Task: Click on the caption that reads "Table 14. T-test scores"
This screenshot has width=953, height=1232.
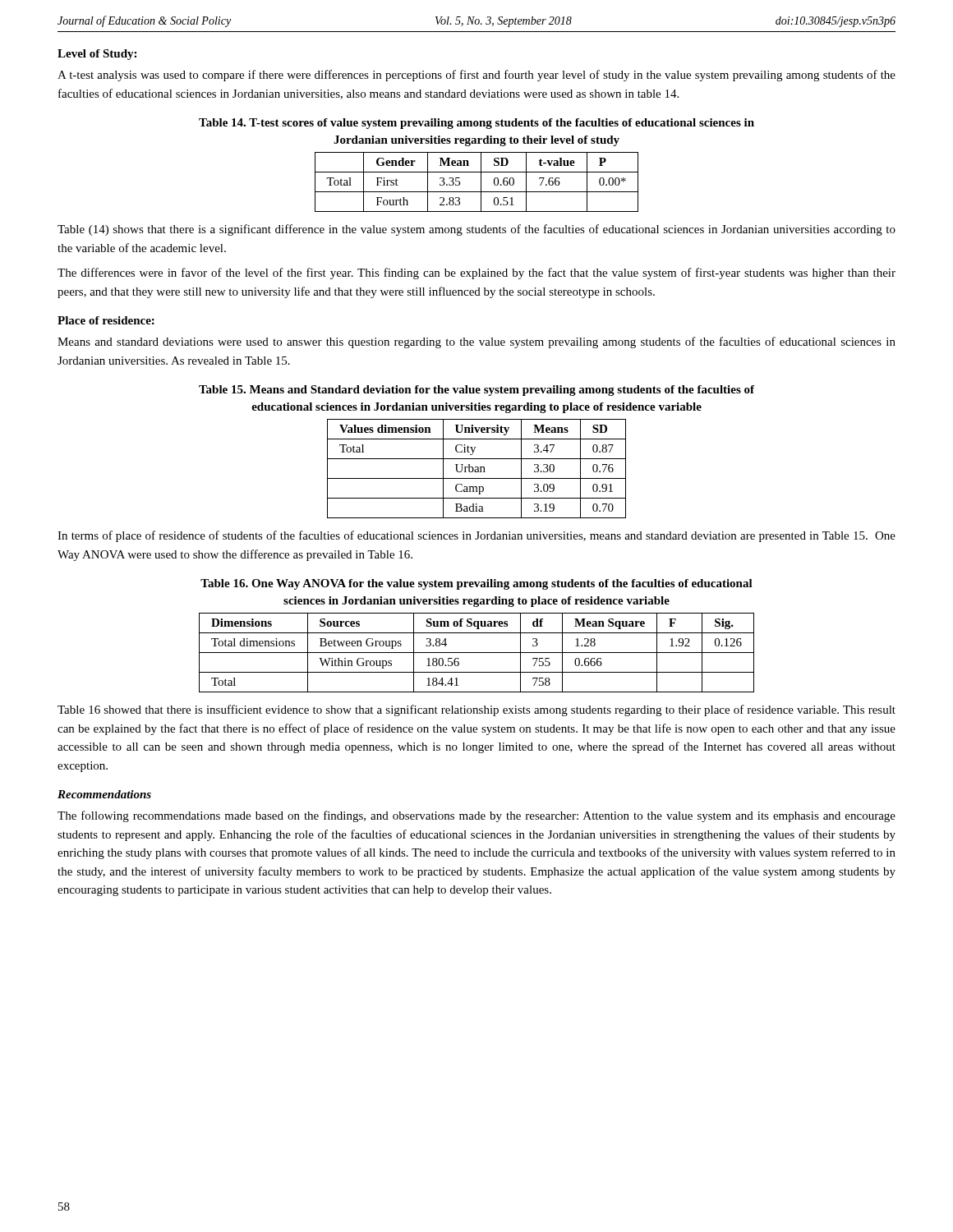Action: point(476,131)
